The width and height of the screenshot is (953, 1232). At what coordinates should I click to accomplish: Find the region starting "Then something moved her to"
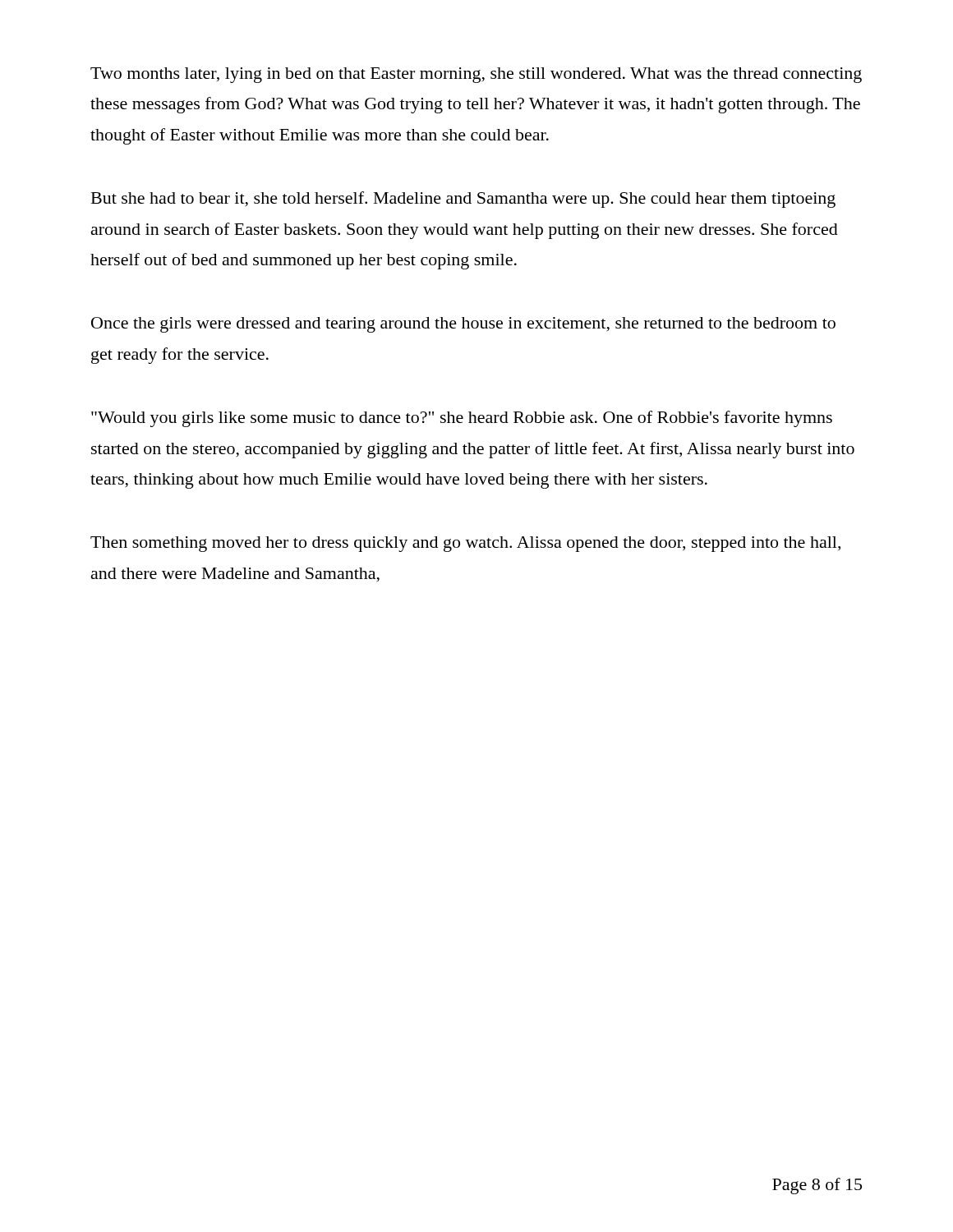tap(466, 557)
